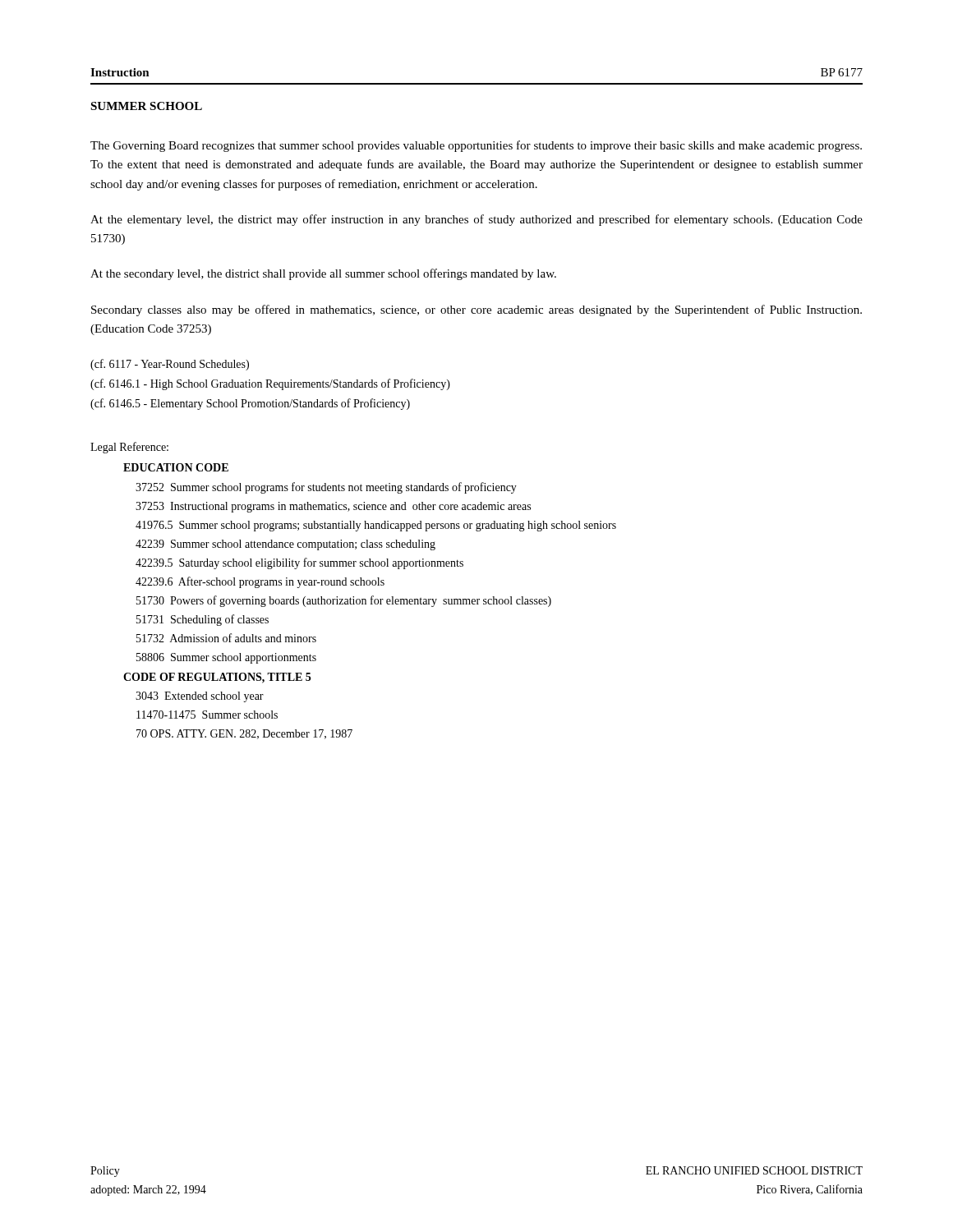Select the text block starting "At the secondary level, the"
This screenshot has width=953, height=1232.
(324, 274)
